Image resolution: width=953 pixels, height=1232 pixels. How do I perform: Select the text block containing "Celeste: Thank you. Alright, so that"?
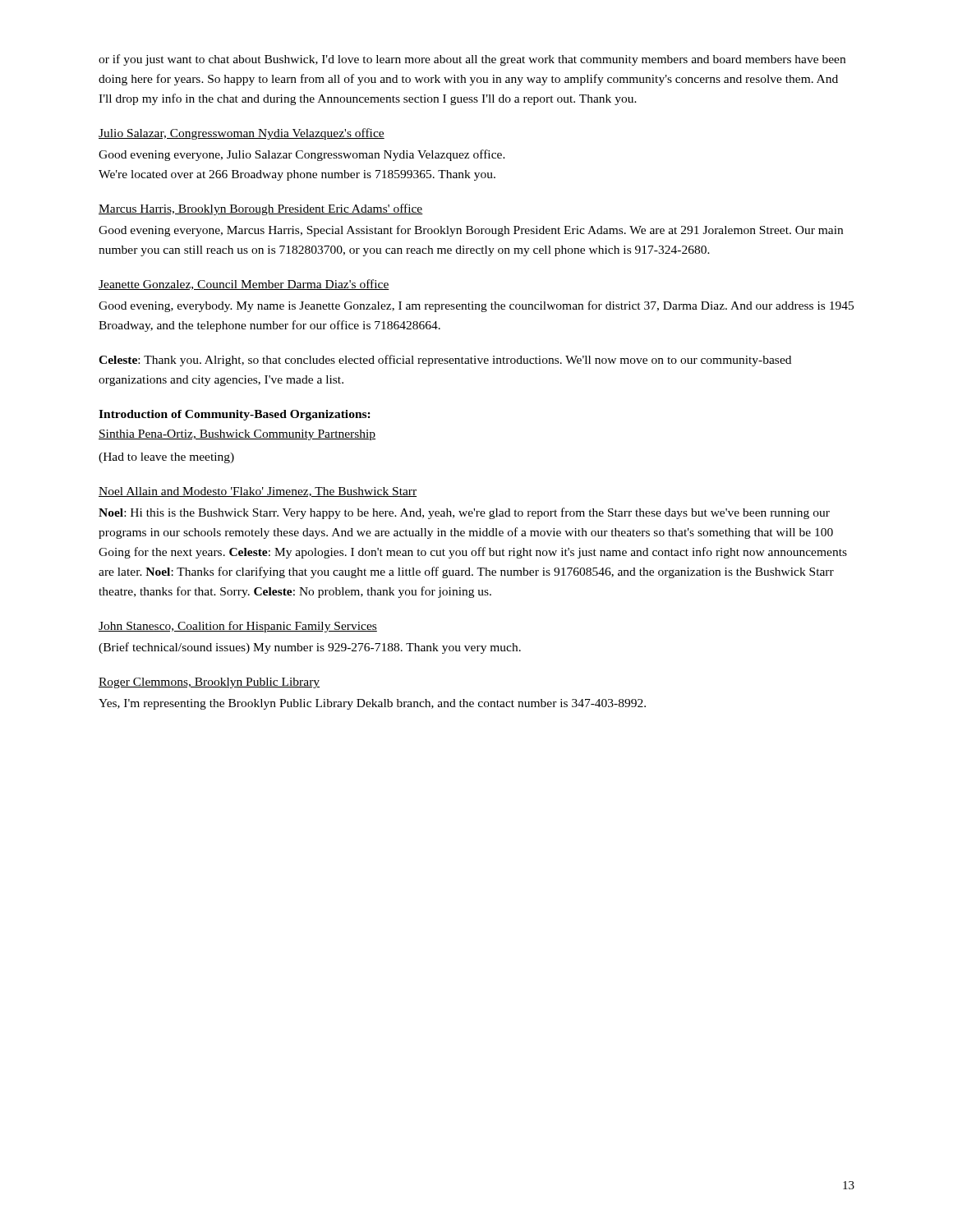point(445,369)
